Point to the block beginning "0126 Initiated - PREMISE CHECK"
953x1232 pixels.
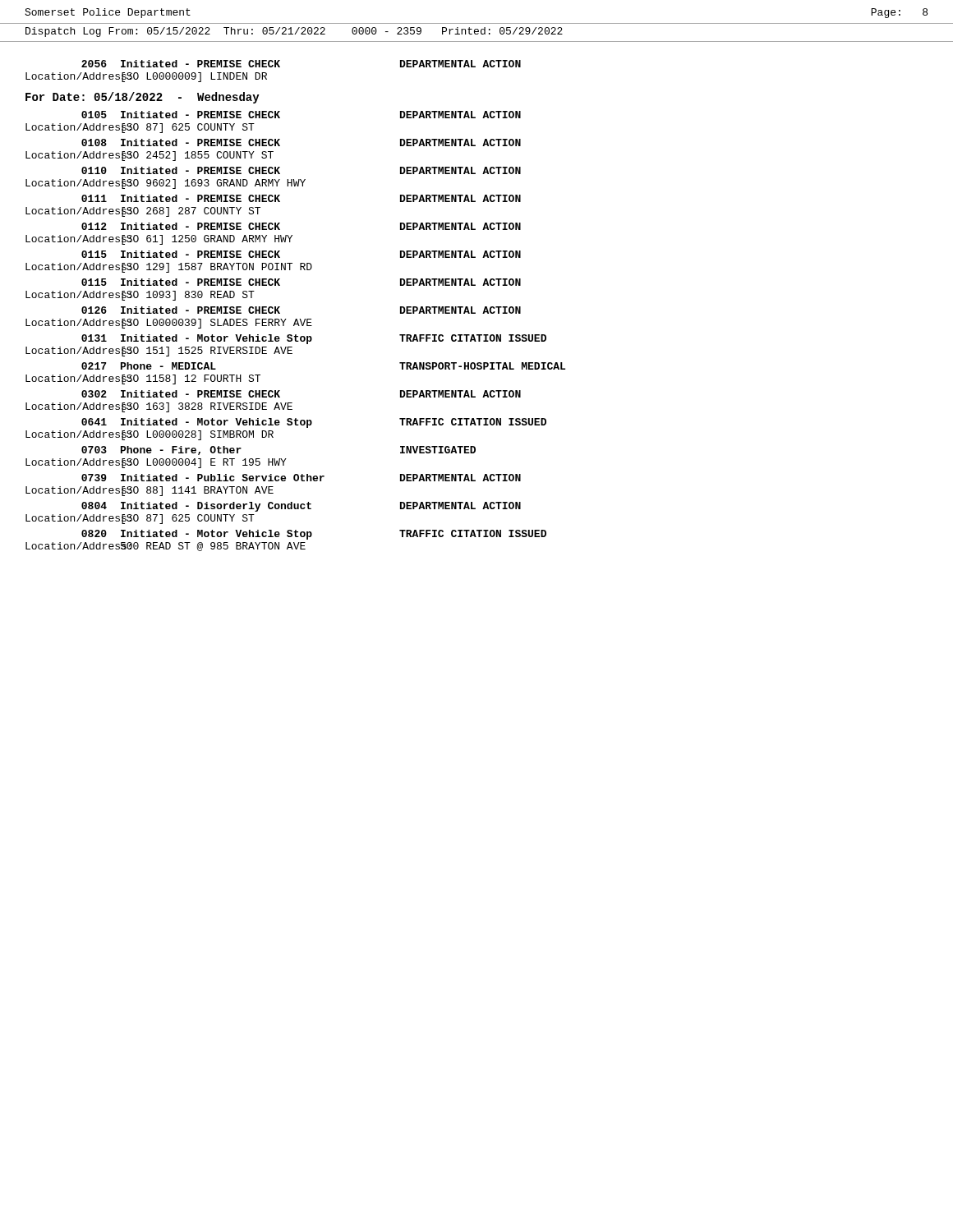click(476, 317)
